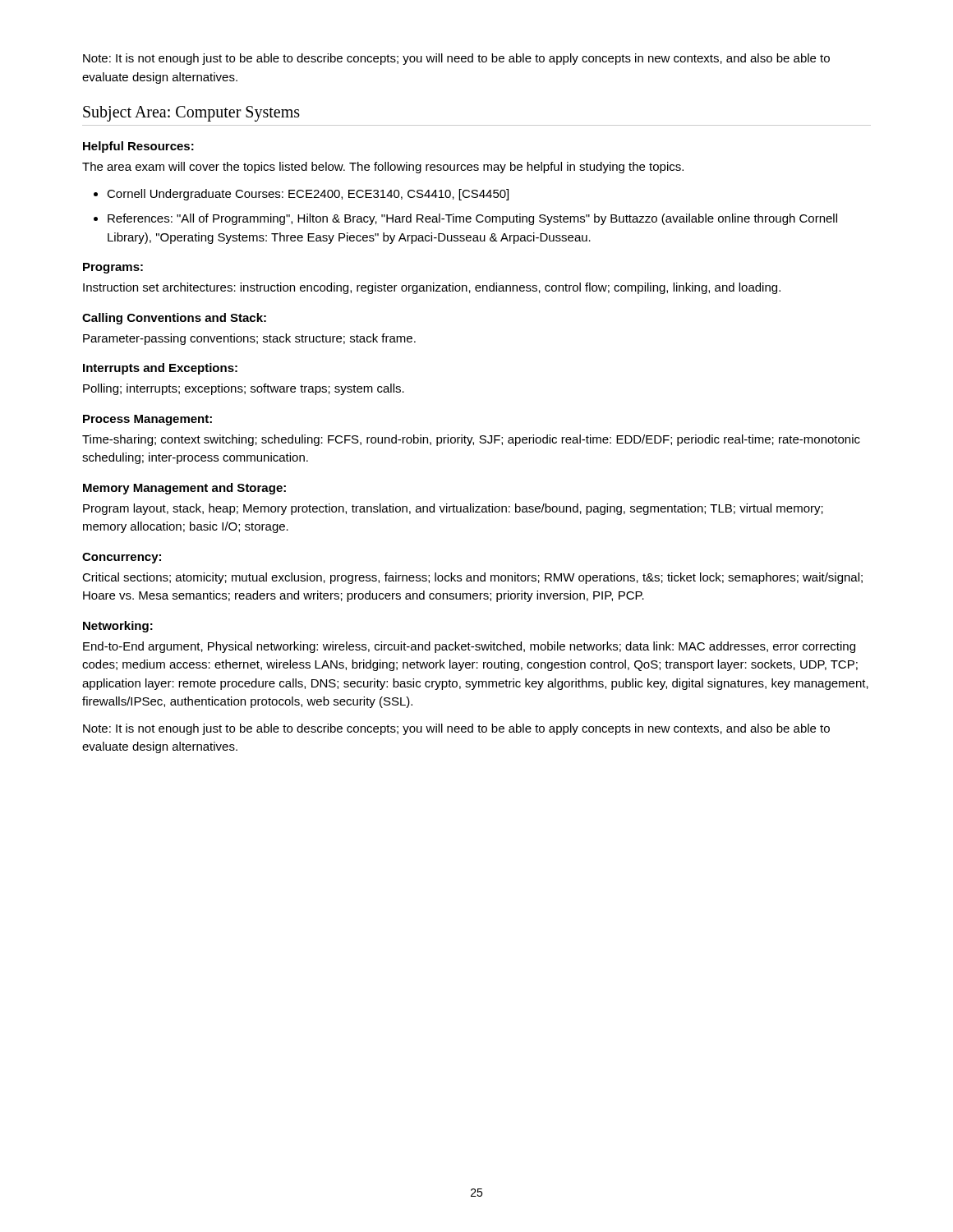This screenshot has width=953, height=1232.
Task: Select the text block starting "Process Management:"
Action: [x=148, y=418]
